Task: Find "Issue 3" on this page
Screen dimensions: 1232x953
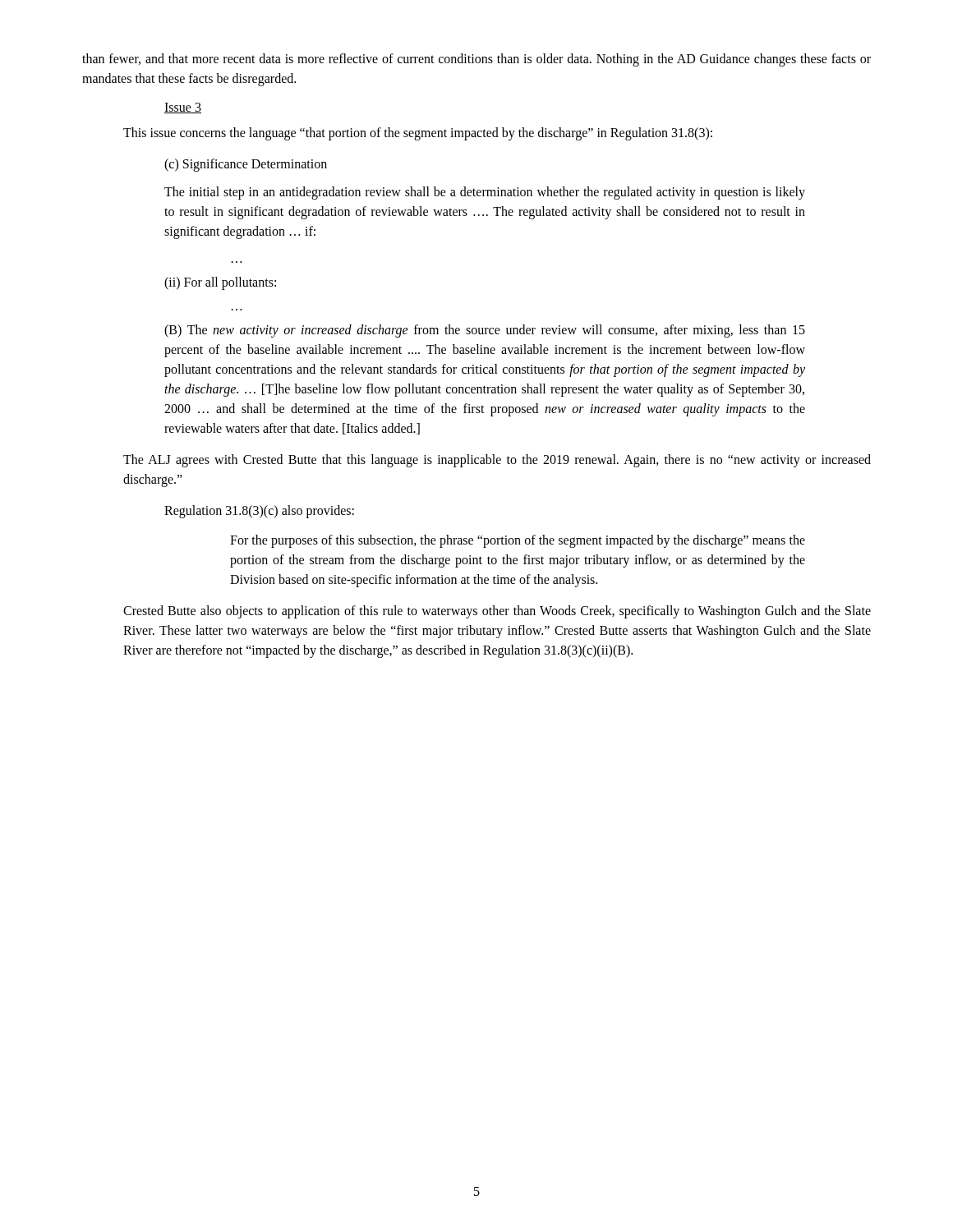Action: click(183, 107)
